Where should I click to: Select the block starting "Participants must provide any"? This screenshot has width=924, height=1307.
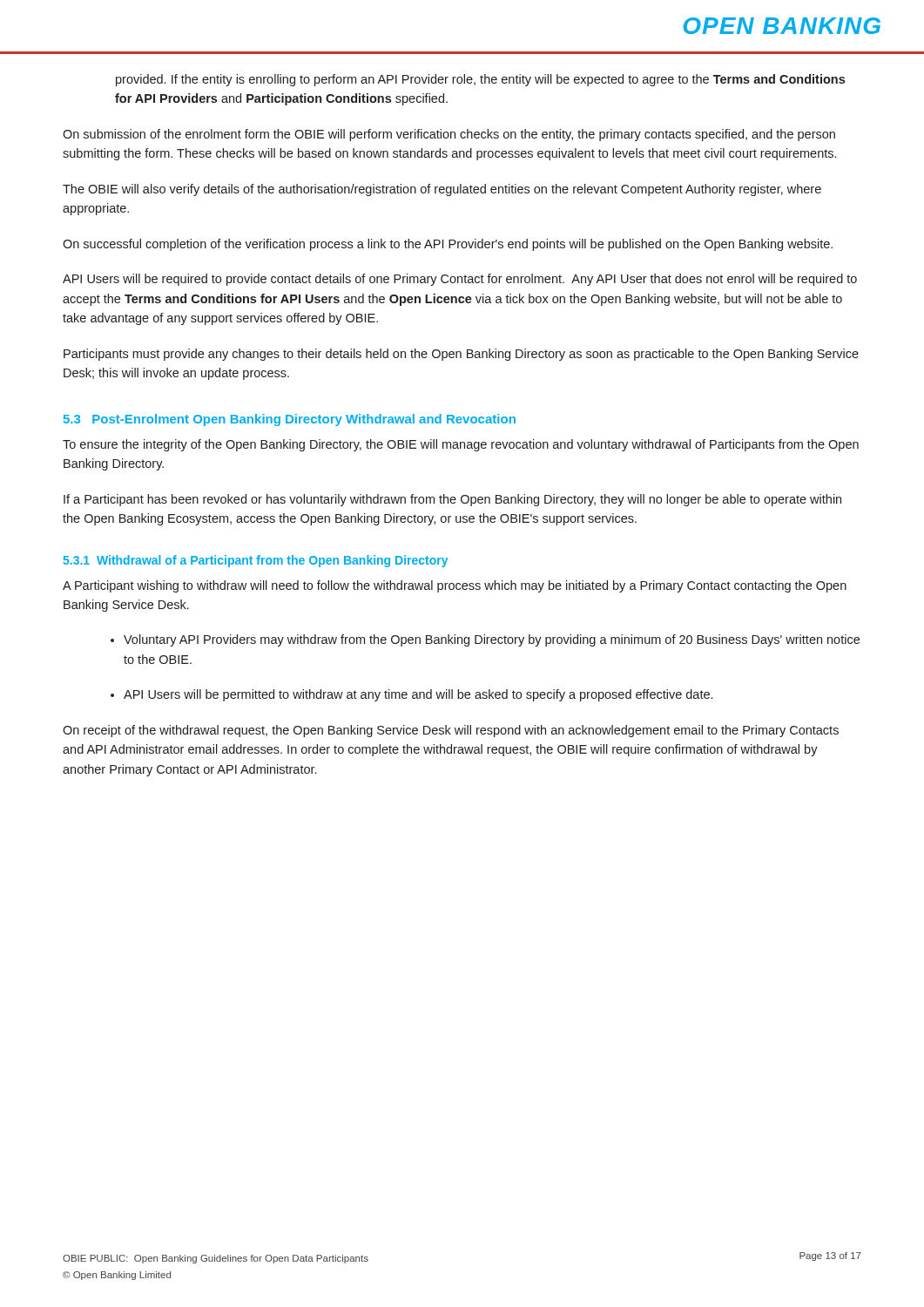point(461,363)
